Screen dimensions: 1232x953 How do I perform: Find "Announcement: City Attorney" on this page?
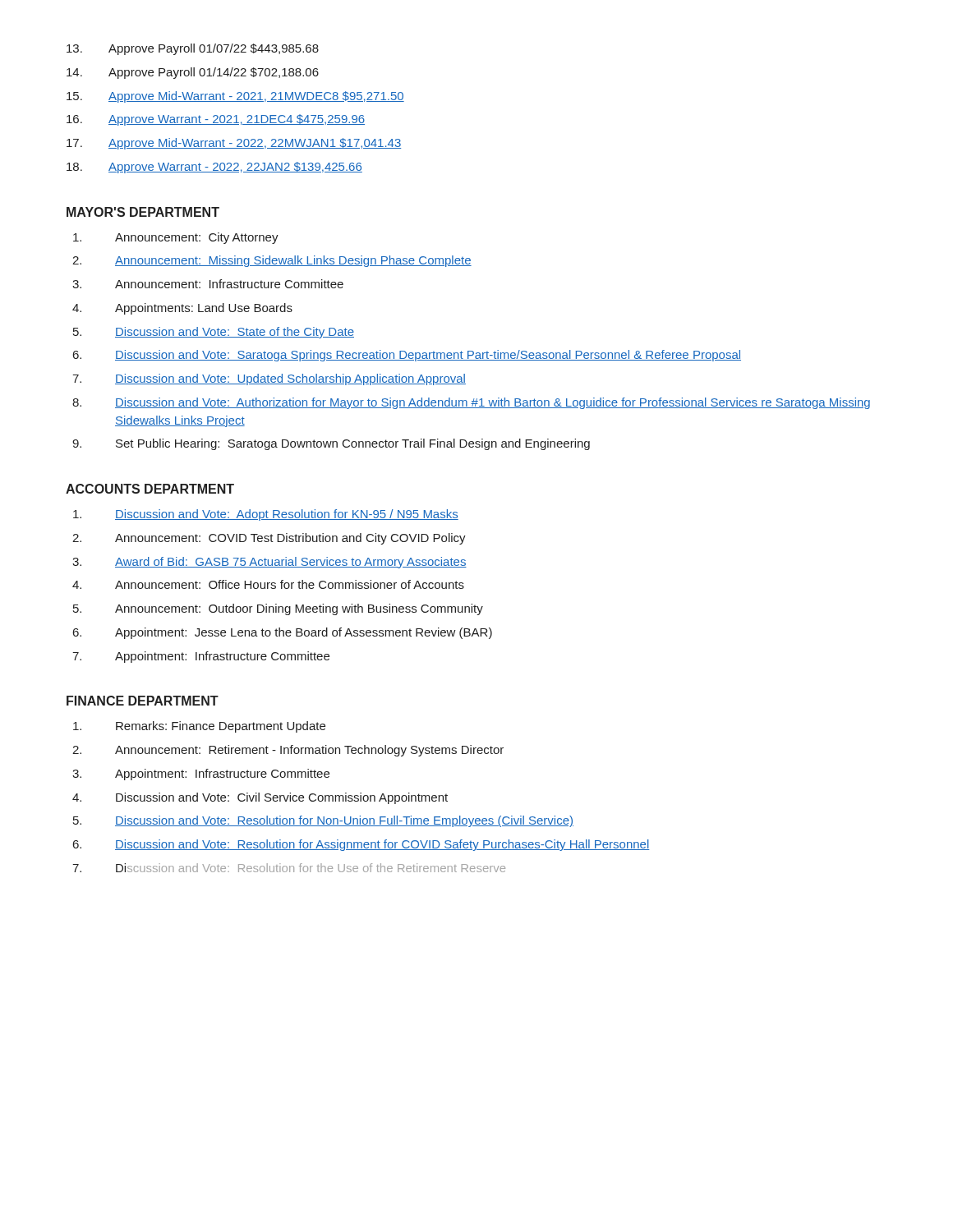pos(176,238)
